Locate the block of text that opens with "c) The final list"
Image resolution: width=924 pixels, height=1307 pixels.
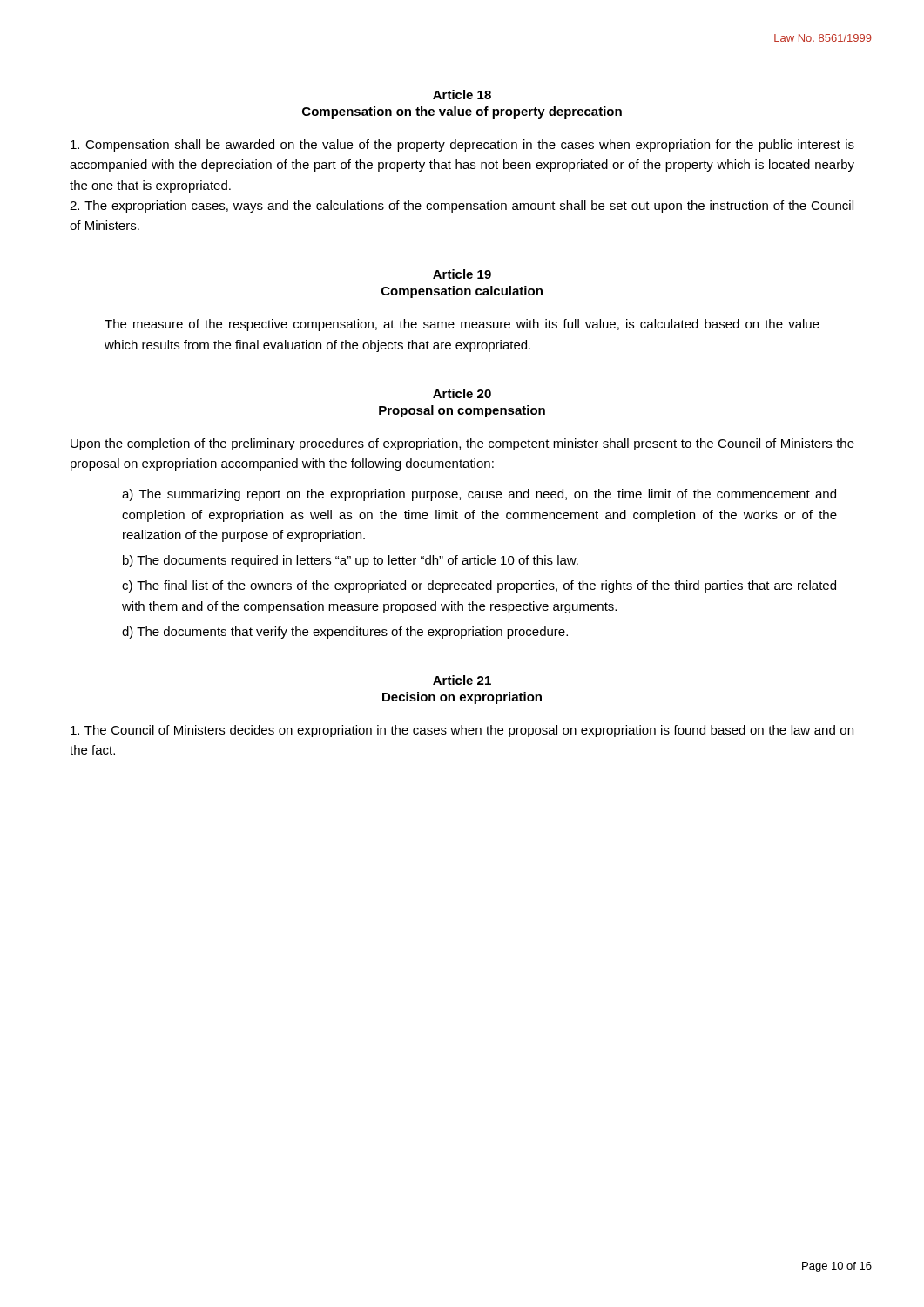479,595
